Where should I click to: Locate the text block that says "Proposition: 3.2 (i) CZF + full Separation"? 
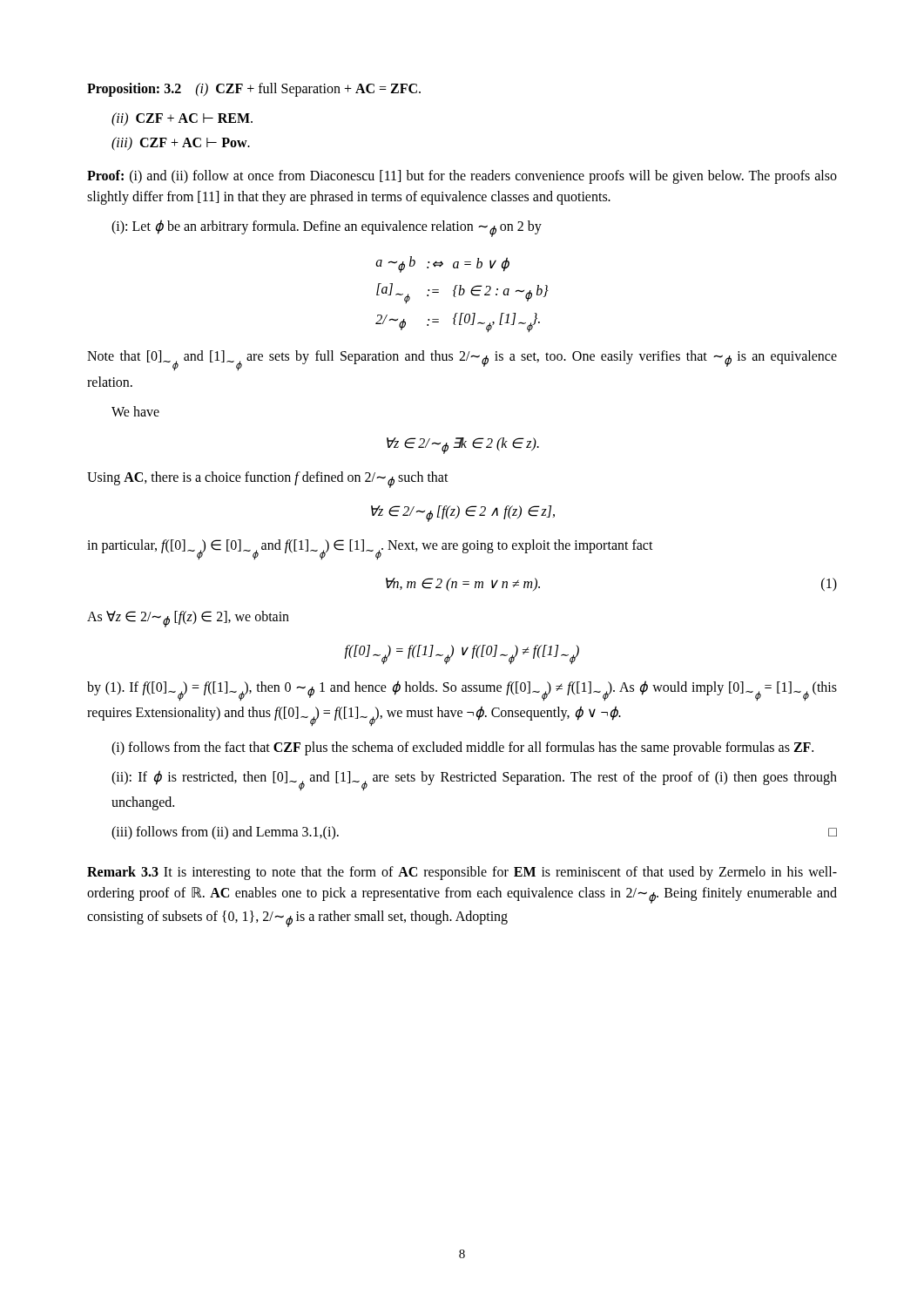[254, 88]
